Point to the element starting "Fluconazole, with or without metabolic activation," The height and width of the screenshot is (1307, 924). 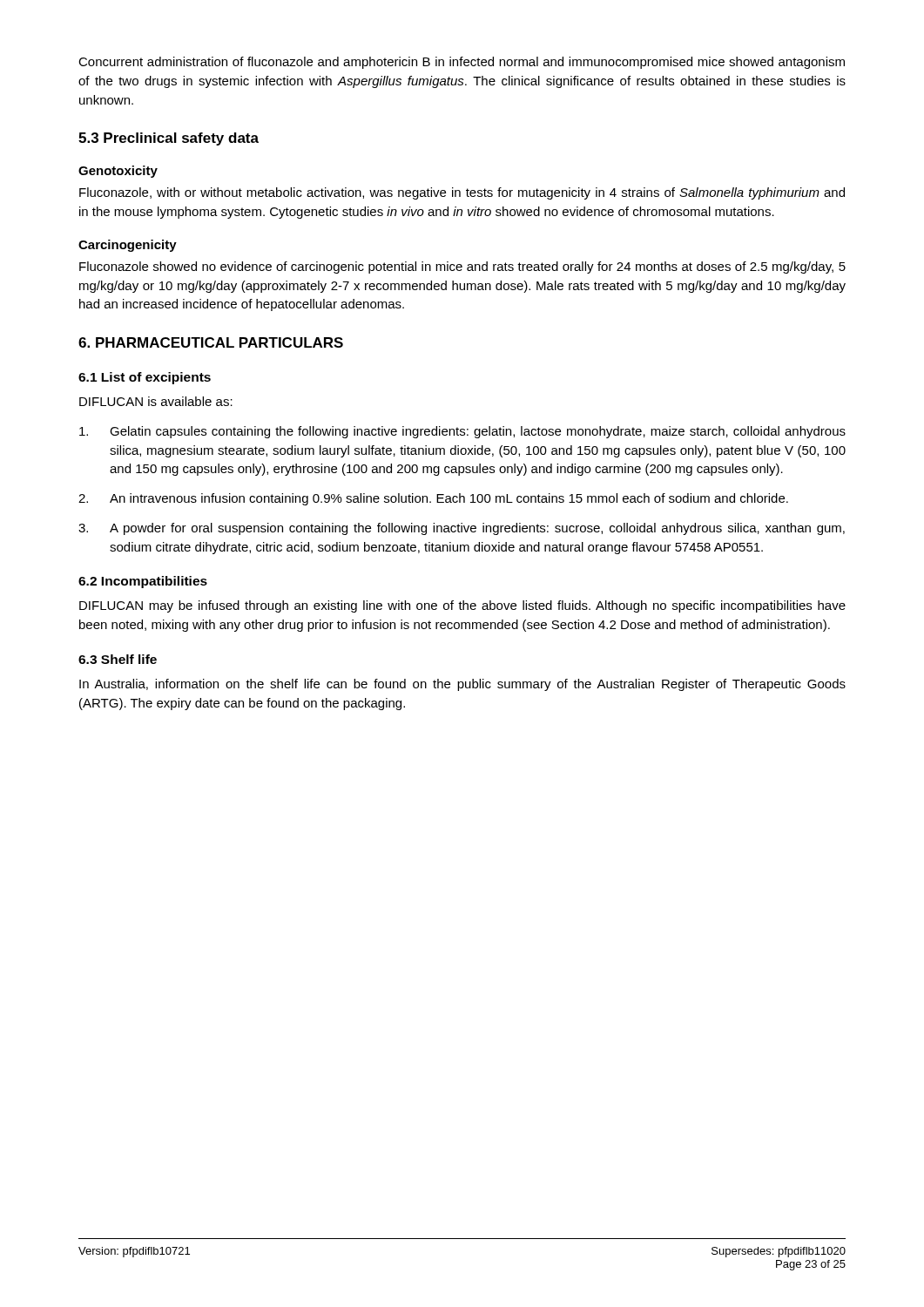[x=462, y=202]
